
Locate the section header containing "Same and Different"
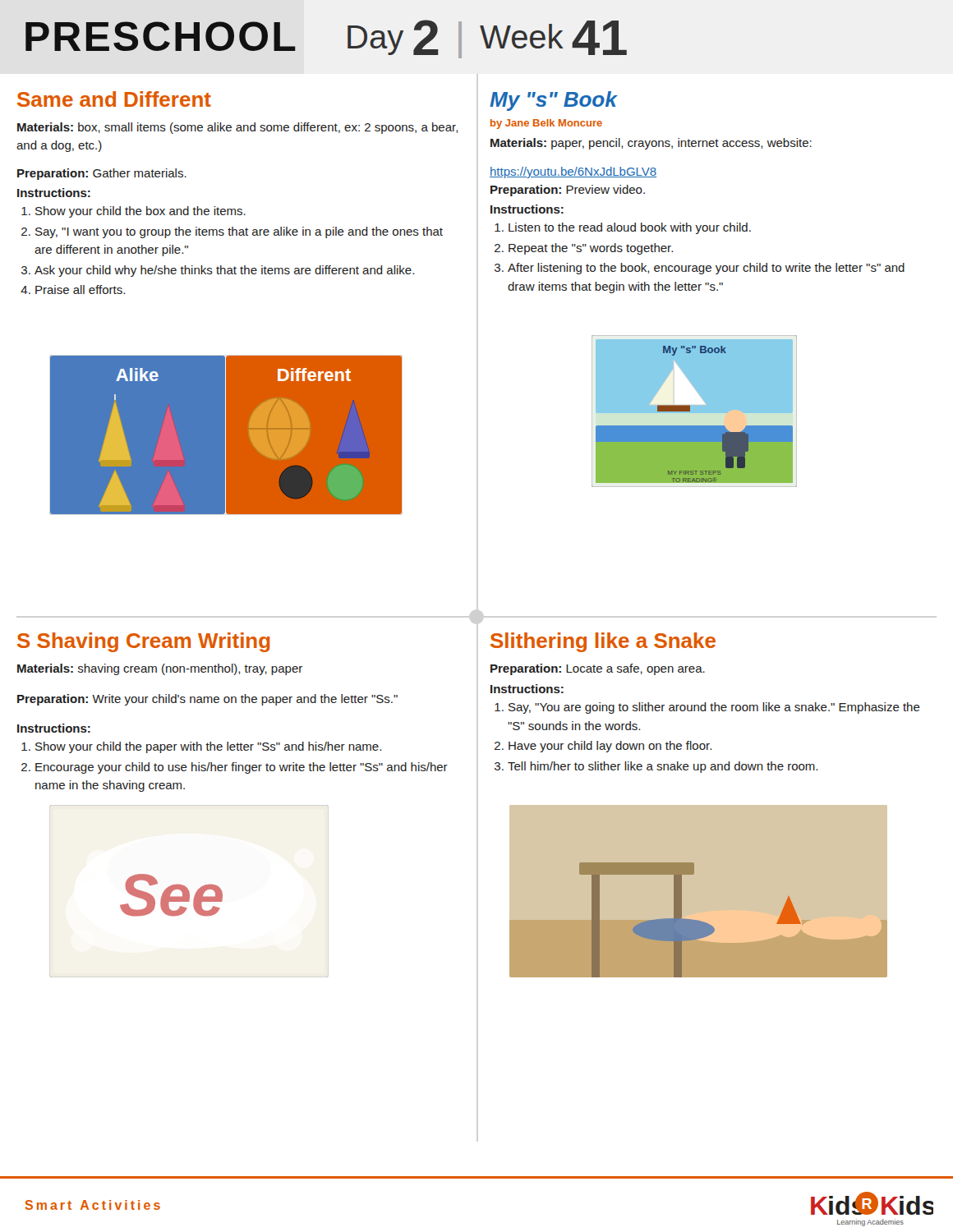click(114, 99)
